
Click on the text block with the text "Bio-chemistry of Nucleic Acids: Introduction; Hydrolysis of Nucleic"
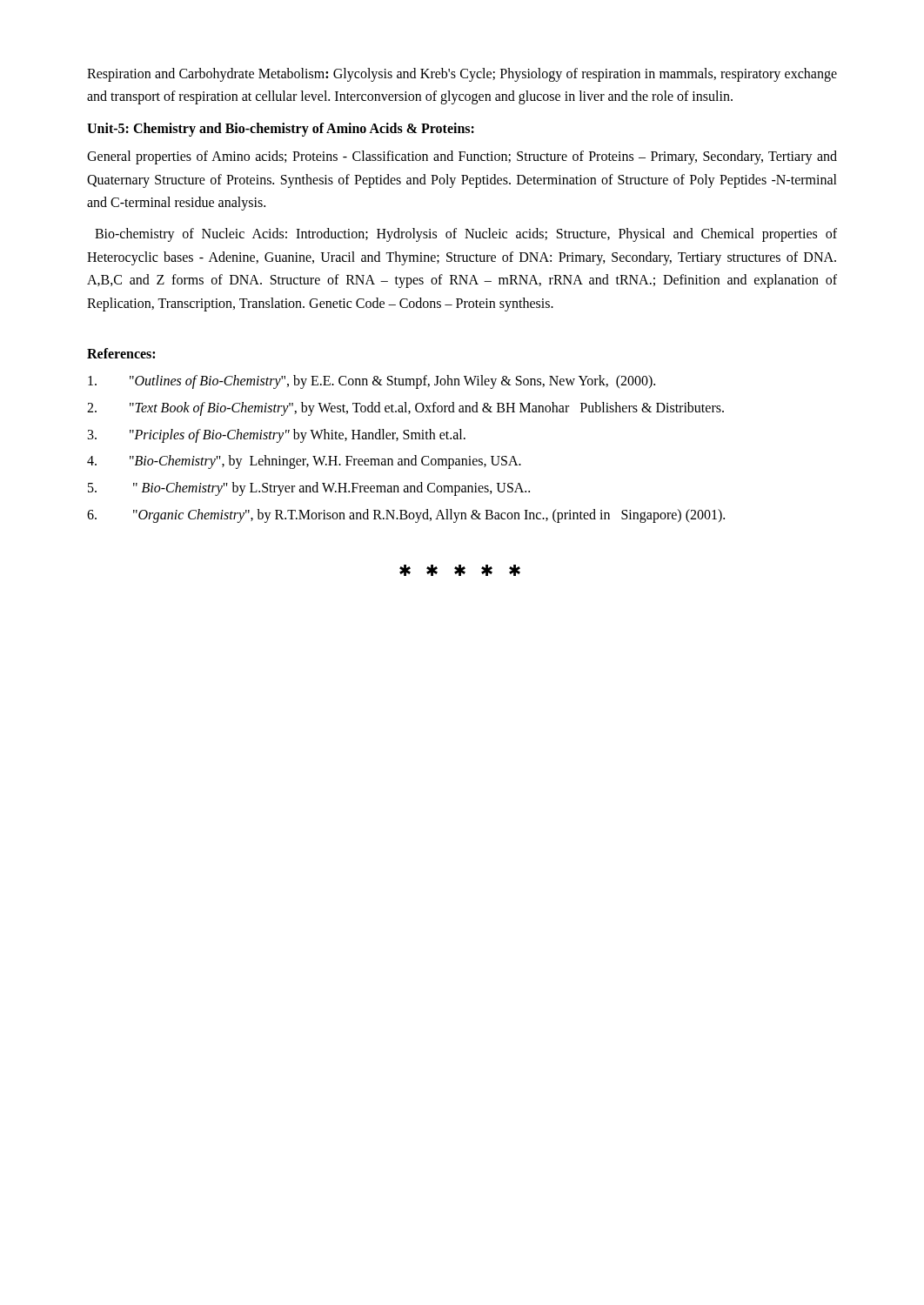click(462, 268)
